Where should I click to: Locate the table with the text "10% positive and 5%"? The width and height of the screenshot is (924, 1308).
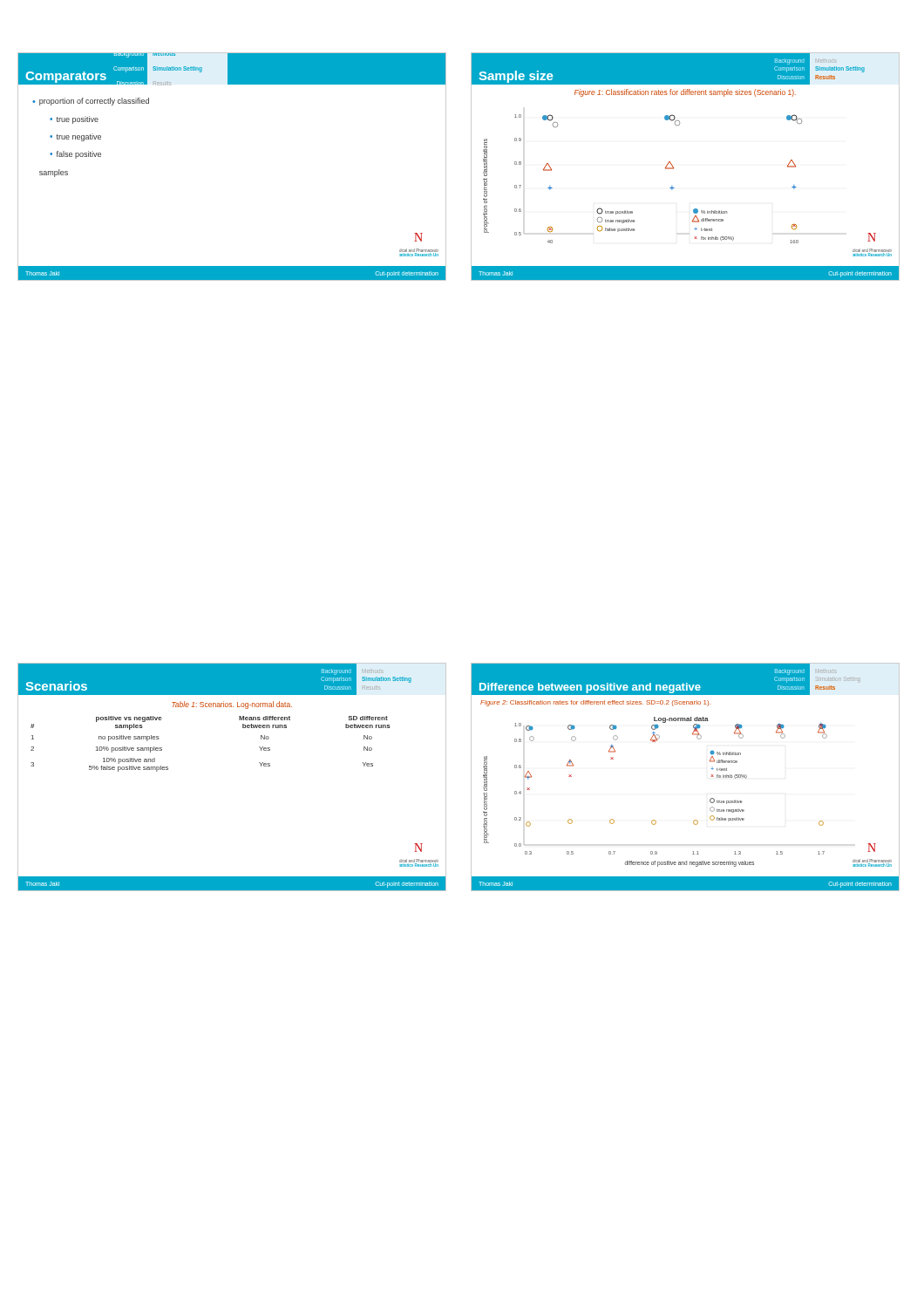[232, 743]
